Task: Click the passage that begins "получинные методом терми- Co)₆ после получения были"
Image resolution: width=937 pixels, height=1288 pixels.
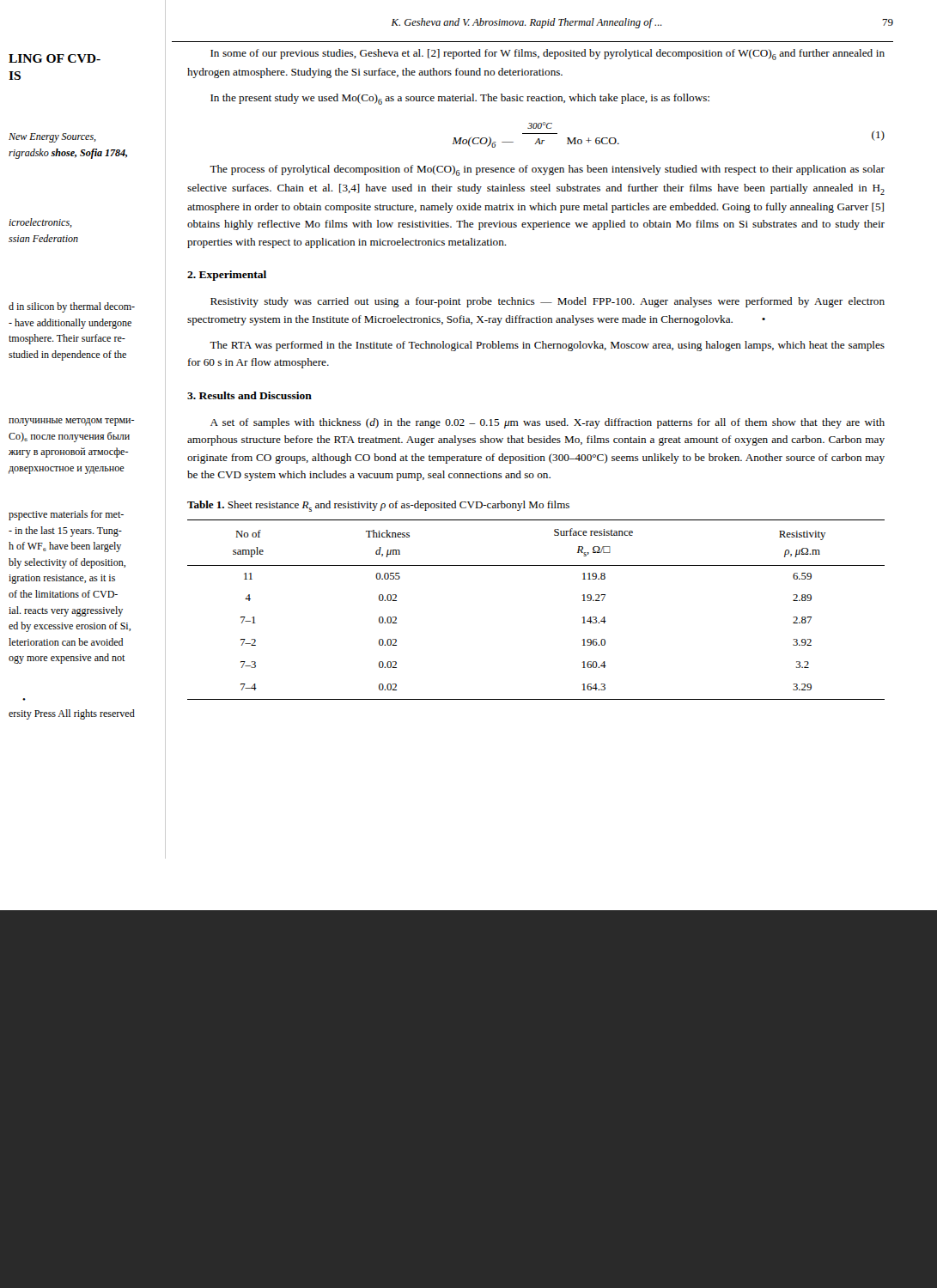Action: pos(71,444)
